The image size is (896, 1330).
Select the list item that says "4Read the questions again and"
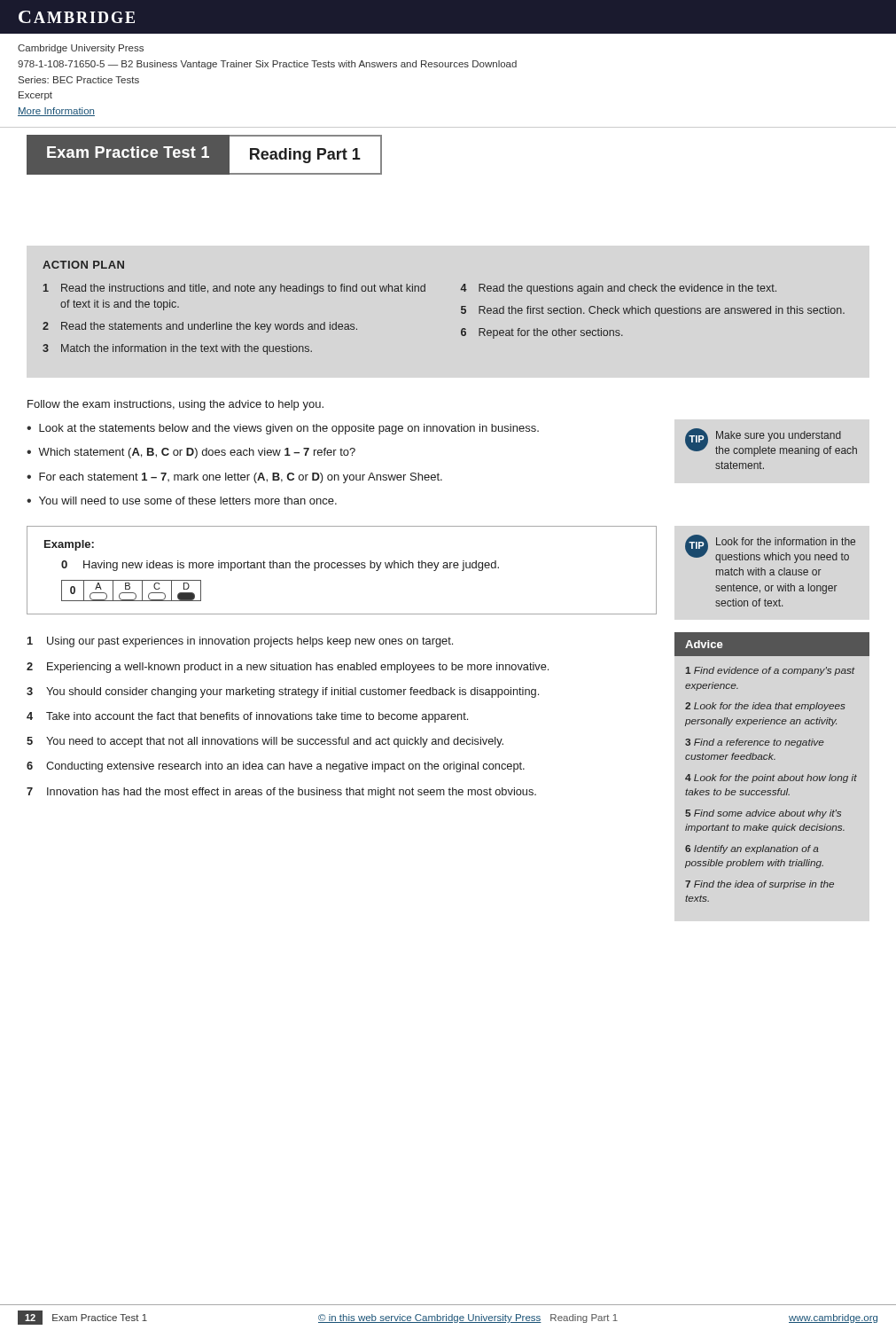click(x=619, y=288)
